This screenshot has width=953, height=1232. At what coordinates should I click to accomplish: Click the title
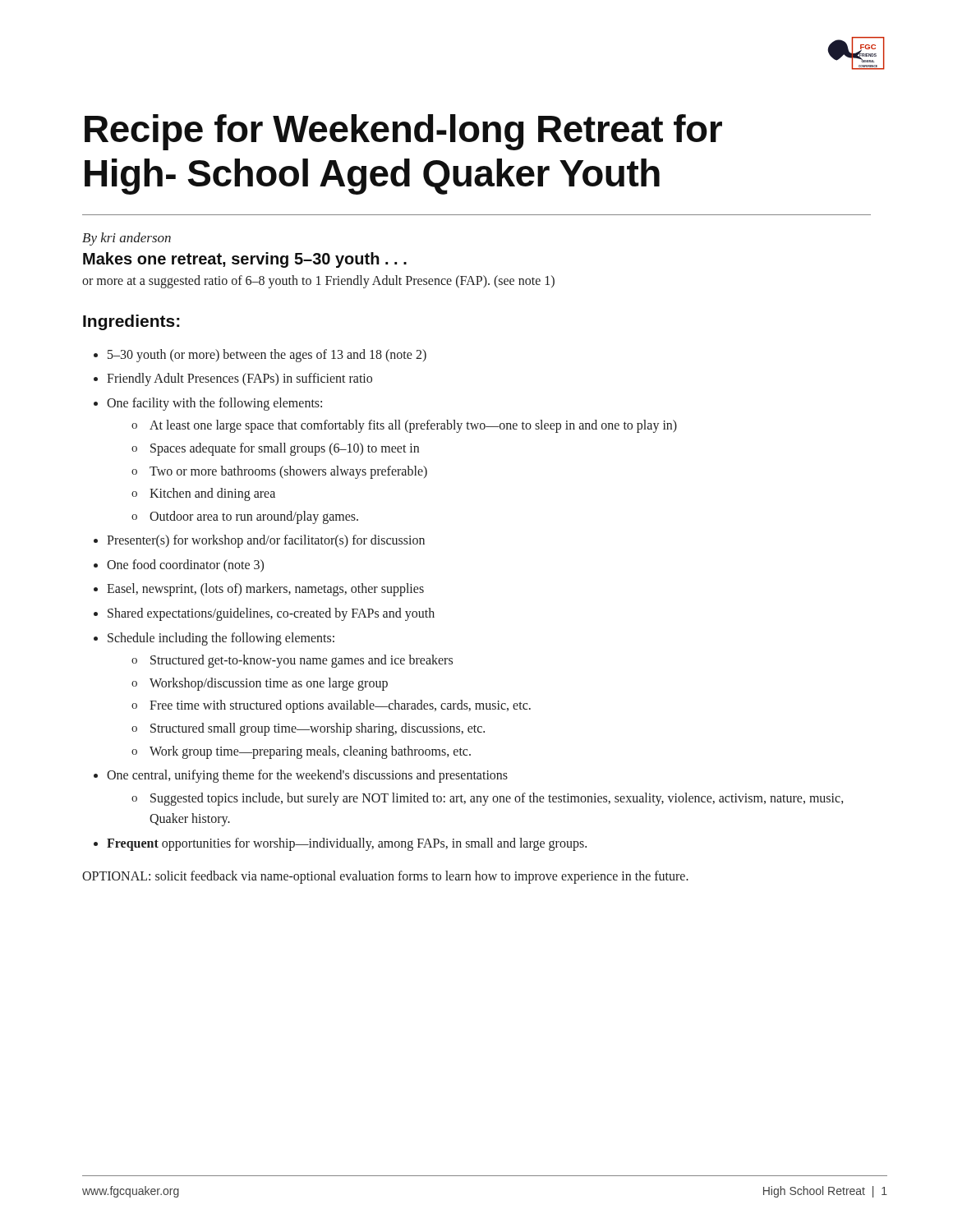coord(476,151)
